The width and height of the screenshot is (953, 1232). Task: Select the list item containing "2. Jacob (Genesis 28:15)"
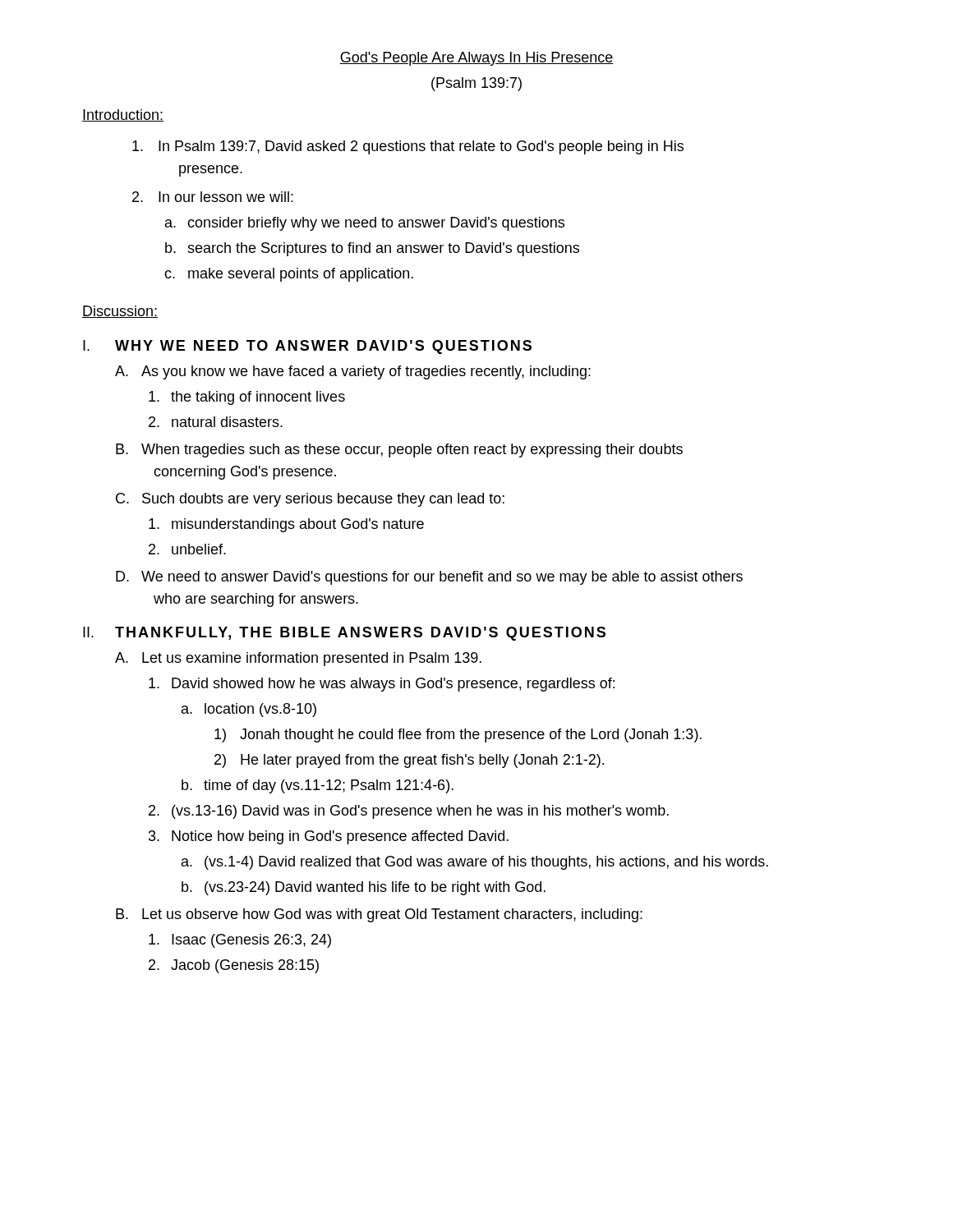click(x=234, y=966)
